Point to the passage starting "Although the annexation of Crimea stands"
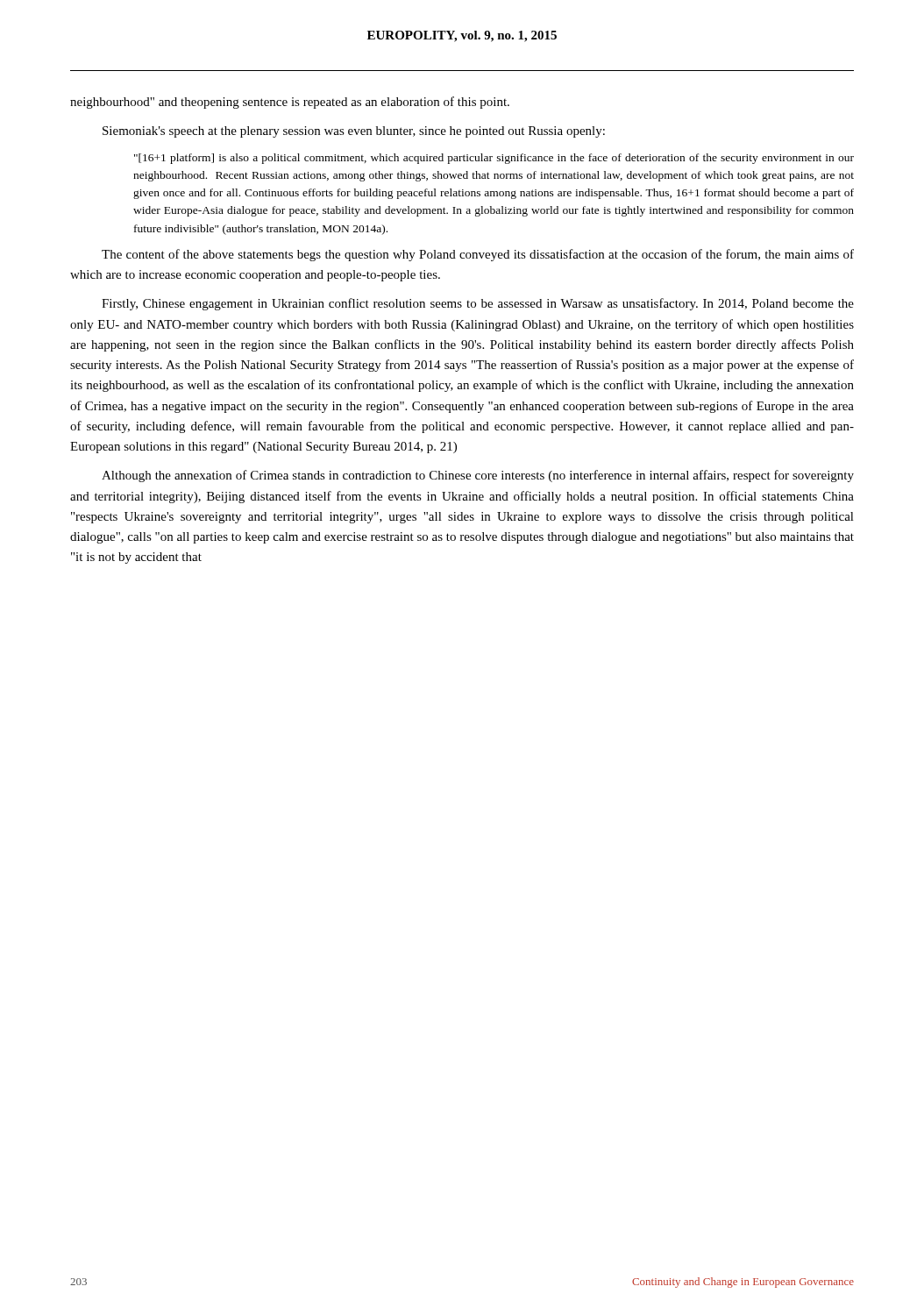This screenshot has width=924, height=1315. pyautogui.click(x=462, y=517)
